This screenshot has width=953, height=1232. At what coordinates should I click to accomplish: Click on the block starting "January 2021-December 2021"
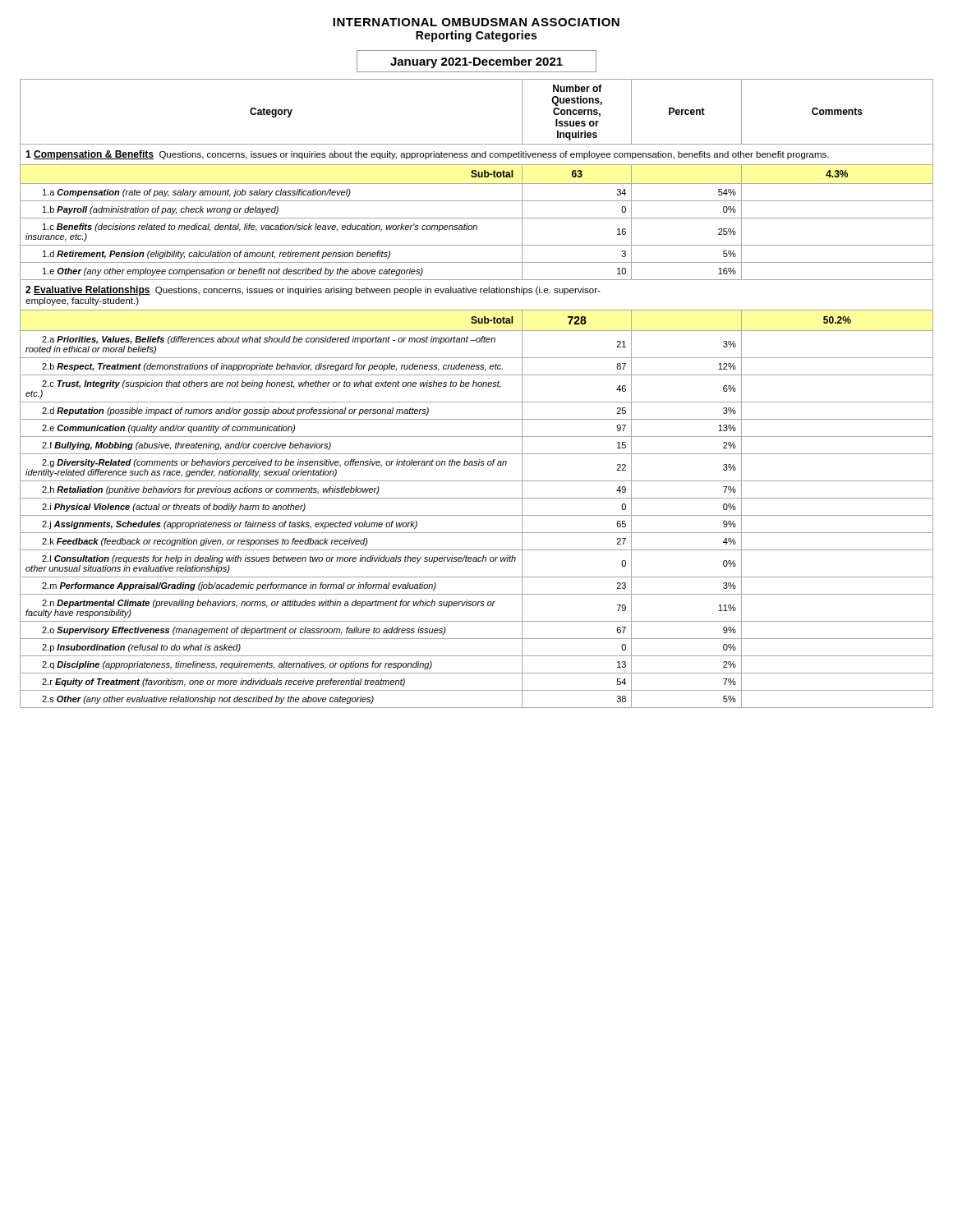coord(476,61)
